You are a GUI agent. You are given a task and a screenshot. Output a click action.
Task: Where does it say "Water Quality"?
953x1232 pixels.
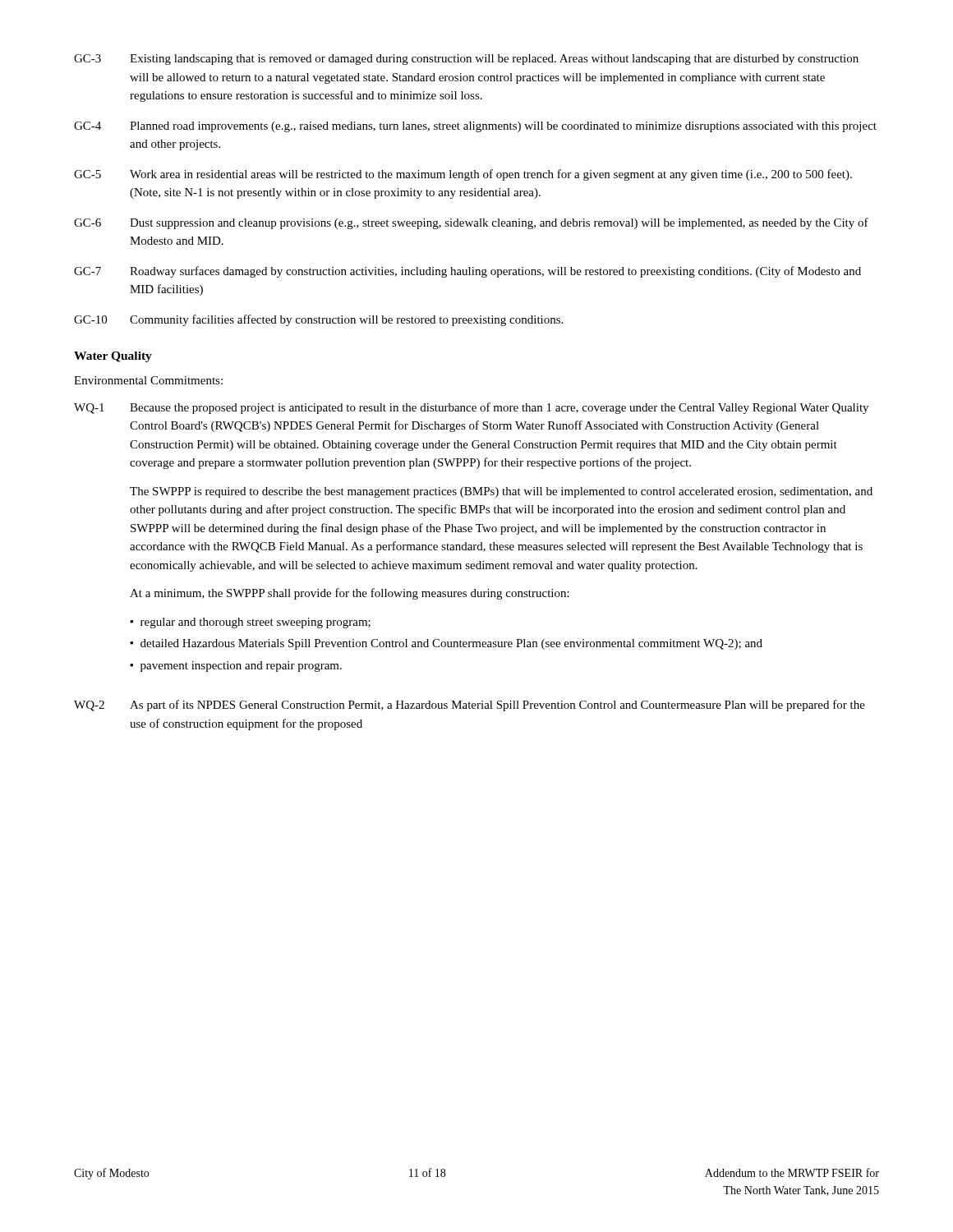pos(113,355)
